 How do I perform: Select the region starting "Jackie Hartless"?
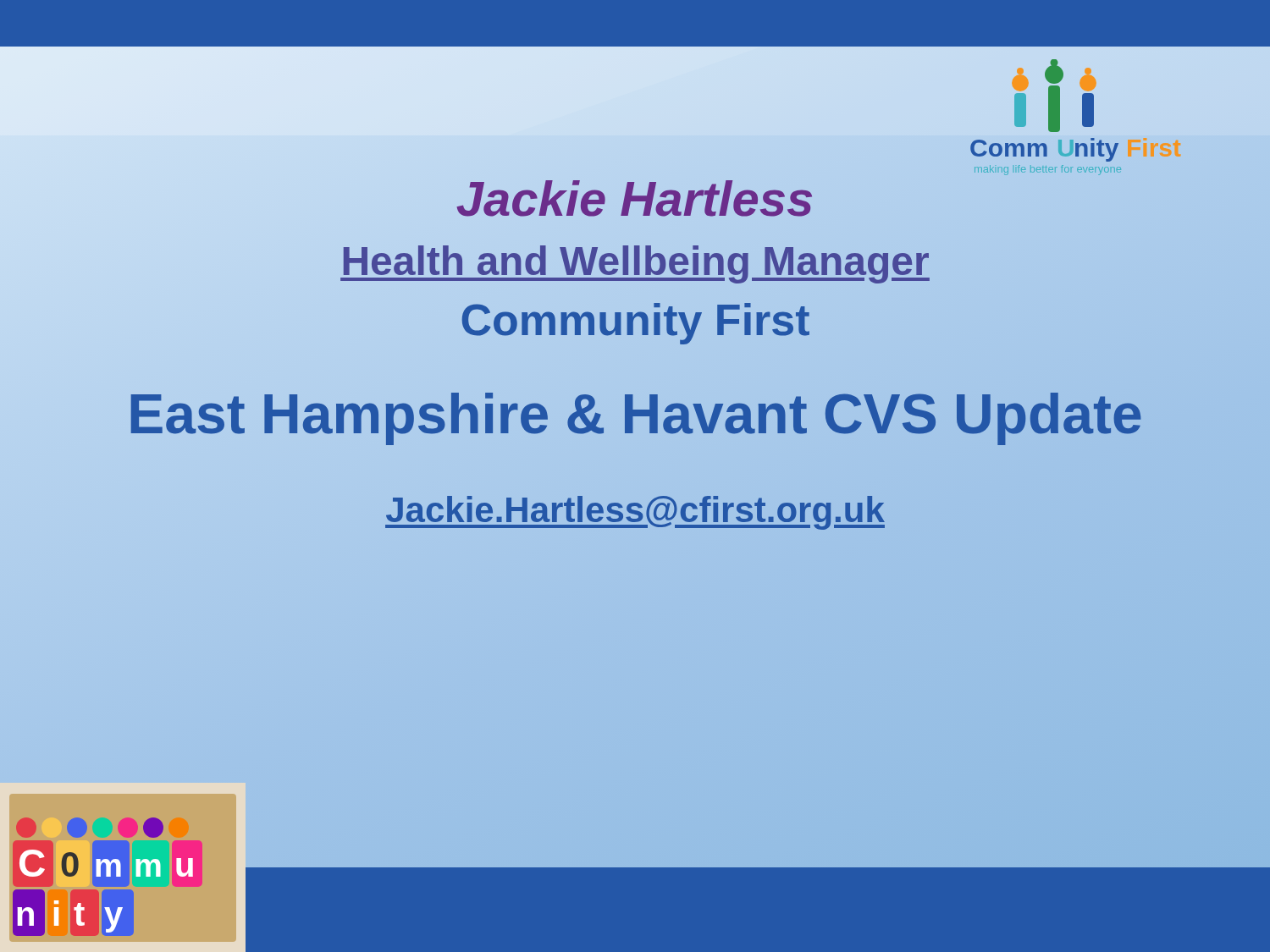coord(635,198)
